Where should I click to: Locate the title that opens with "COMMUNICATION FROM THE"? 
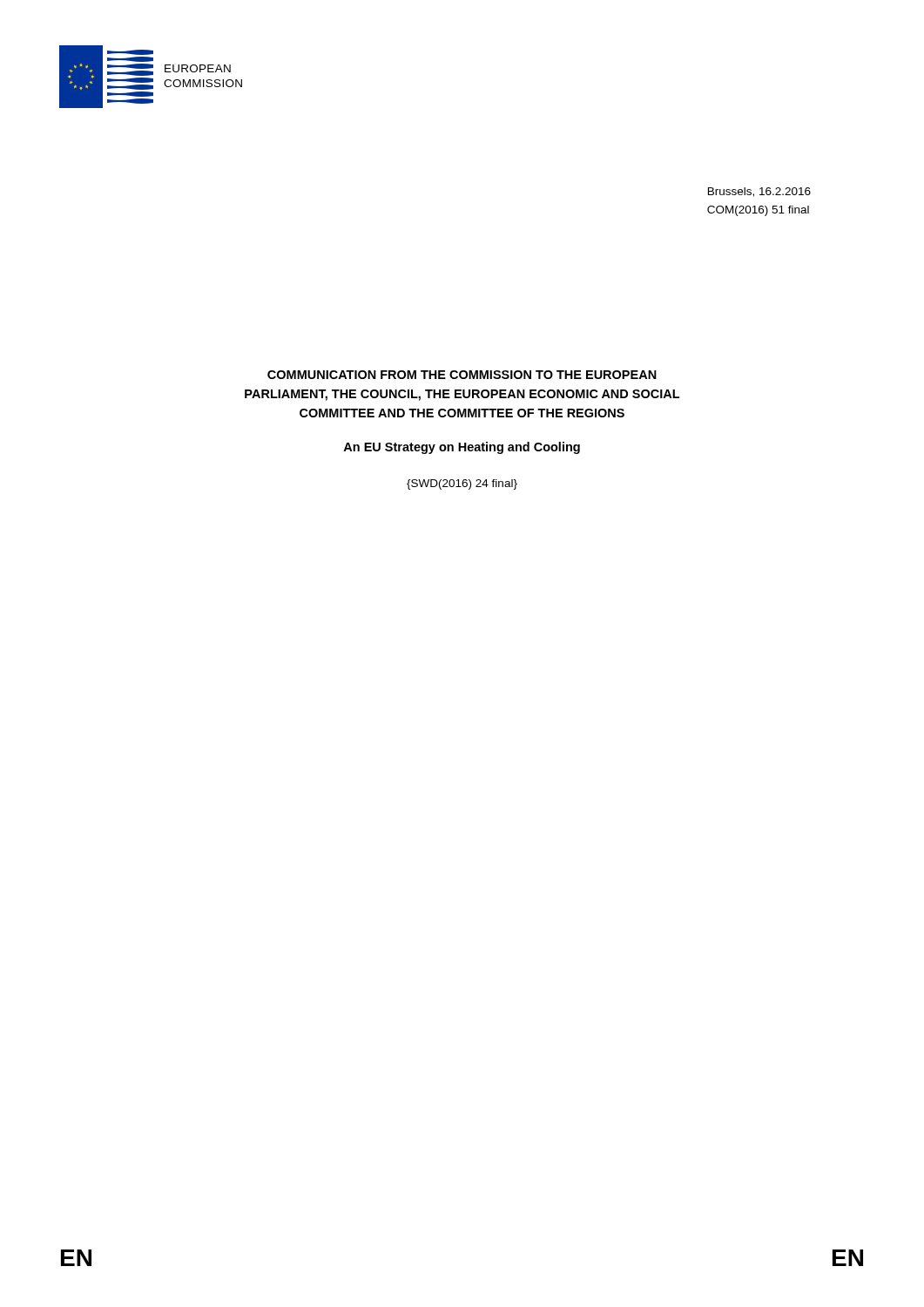tap(462, 428)
